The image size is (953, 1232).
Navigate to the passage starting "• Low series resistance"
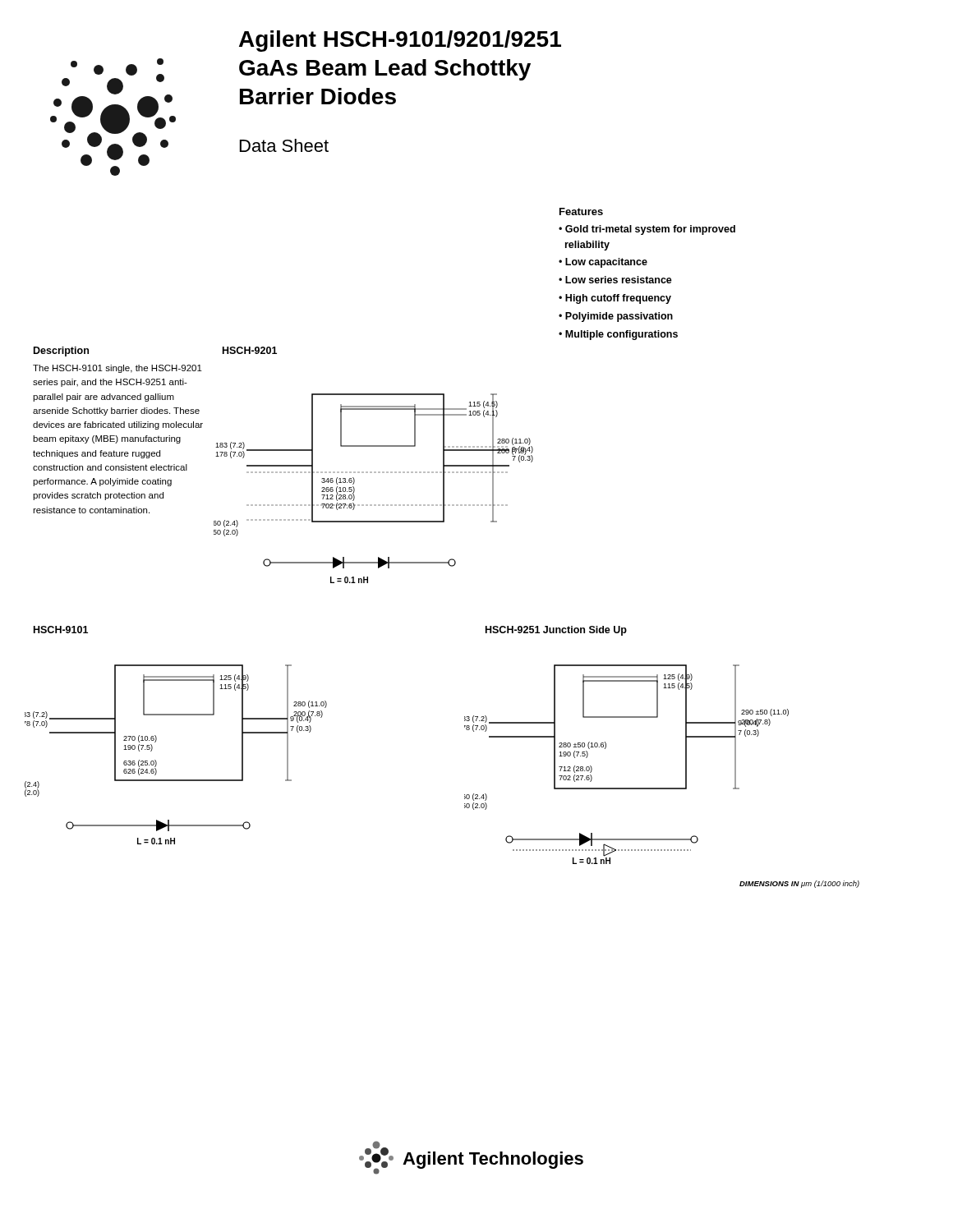pos(615,280)
